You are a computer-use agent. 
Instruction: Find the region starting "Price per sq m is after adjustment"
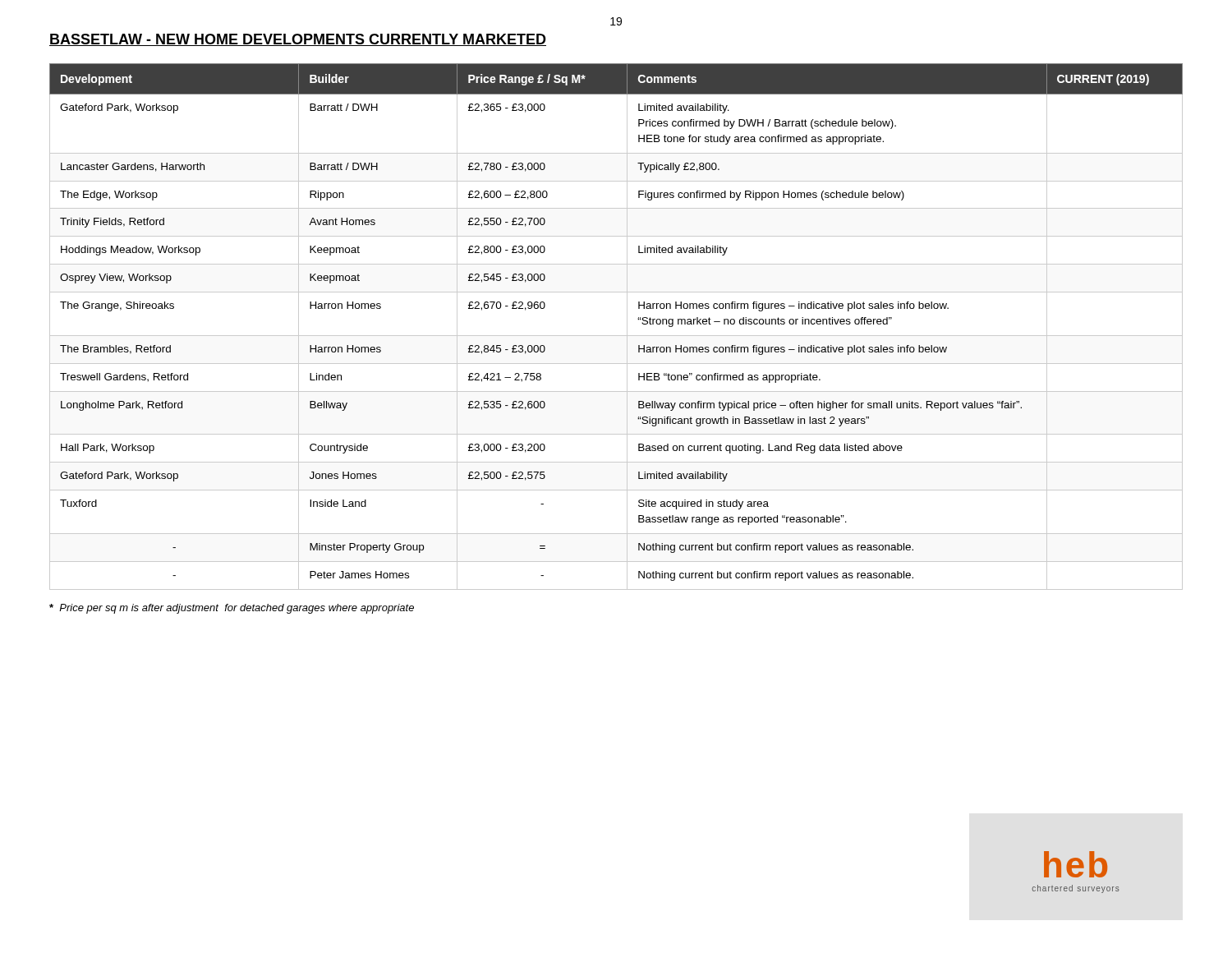pyautogui.click(x=232, y=609)
